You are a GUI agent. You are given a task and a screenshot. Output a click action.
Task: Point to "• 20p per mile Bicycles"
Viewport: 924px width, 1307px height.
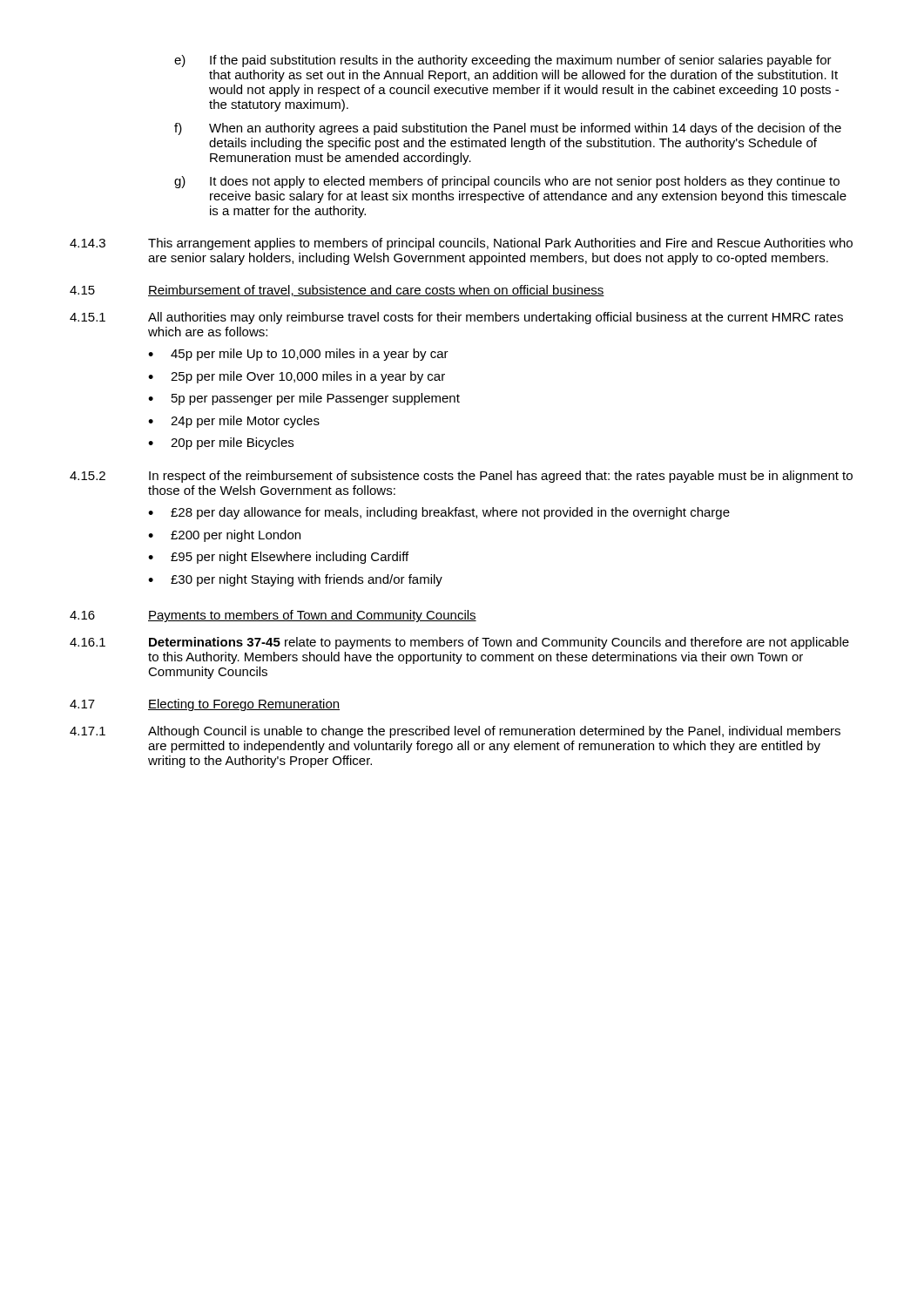(221, 445)
